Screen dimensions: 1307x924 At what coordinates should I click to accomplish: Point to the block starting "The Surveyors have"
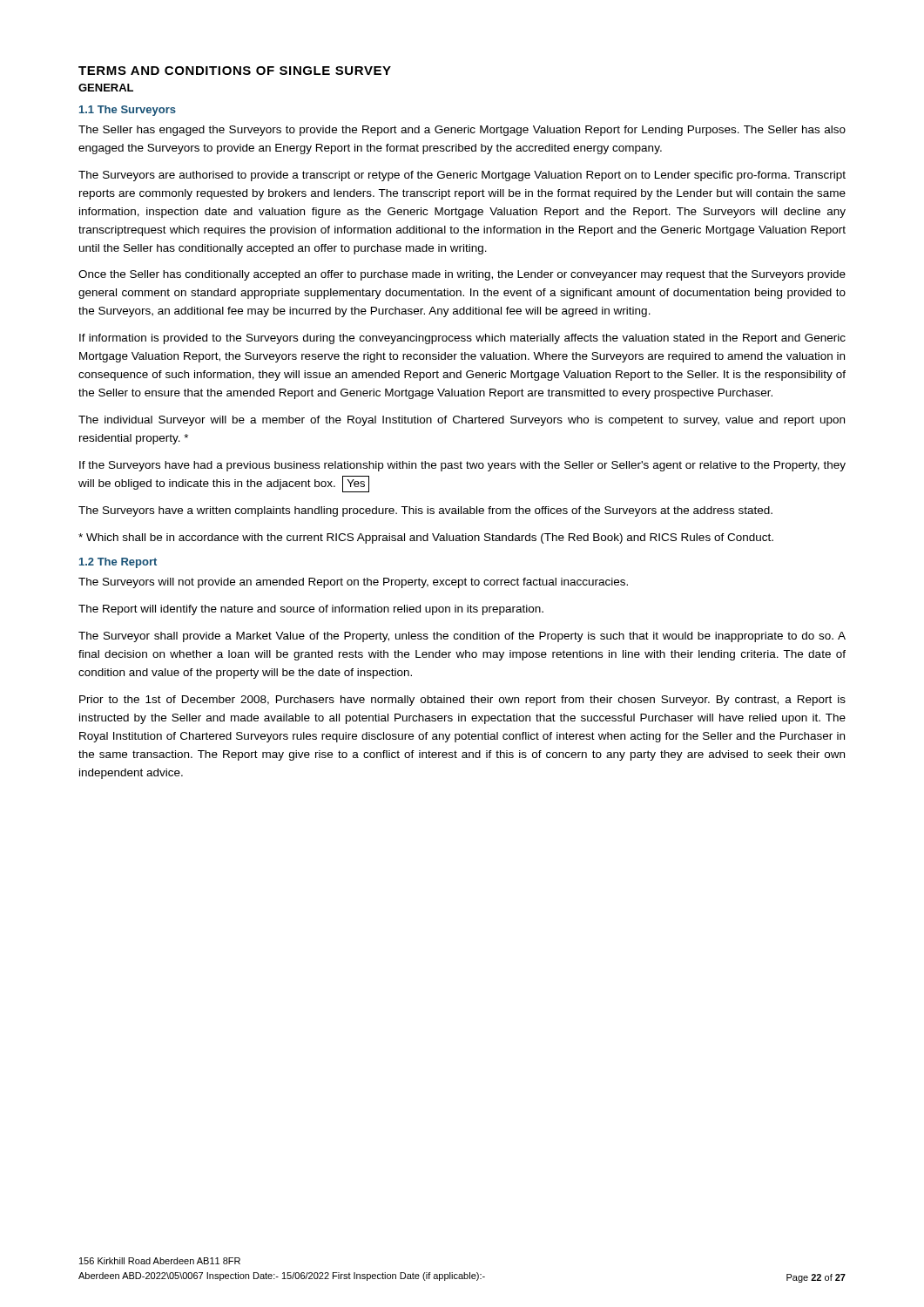(x=426, y=510)
